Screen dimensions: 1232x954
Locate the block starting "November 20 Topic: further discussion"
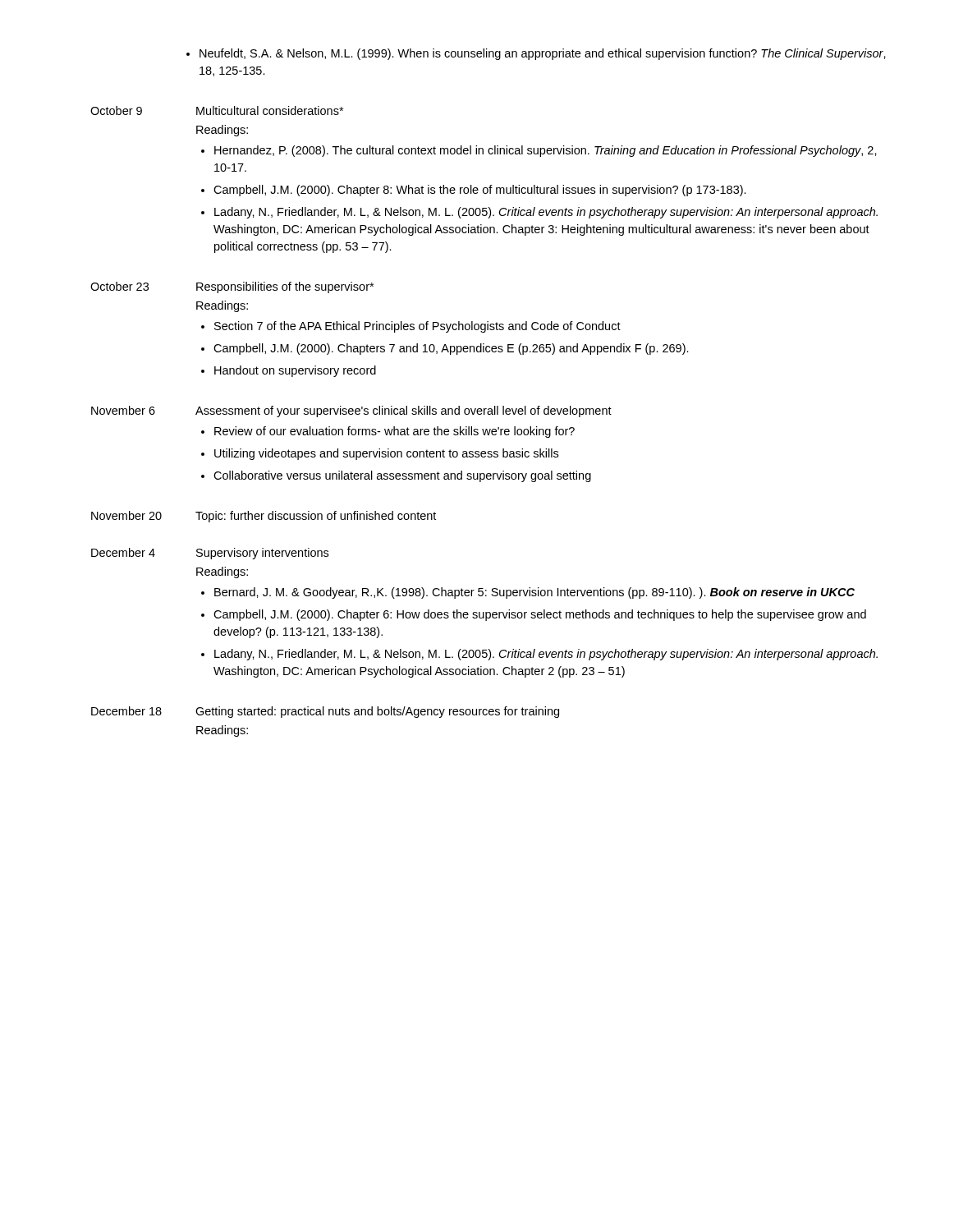(x=264, y=517)
